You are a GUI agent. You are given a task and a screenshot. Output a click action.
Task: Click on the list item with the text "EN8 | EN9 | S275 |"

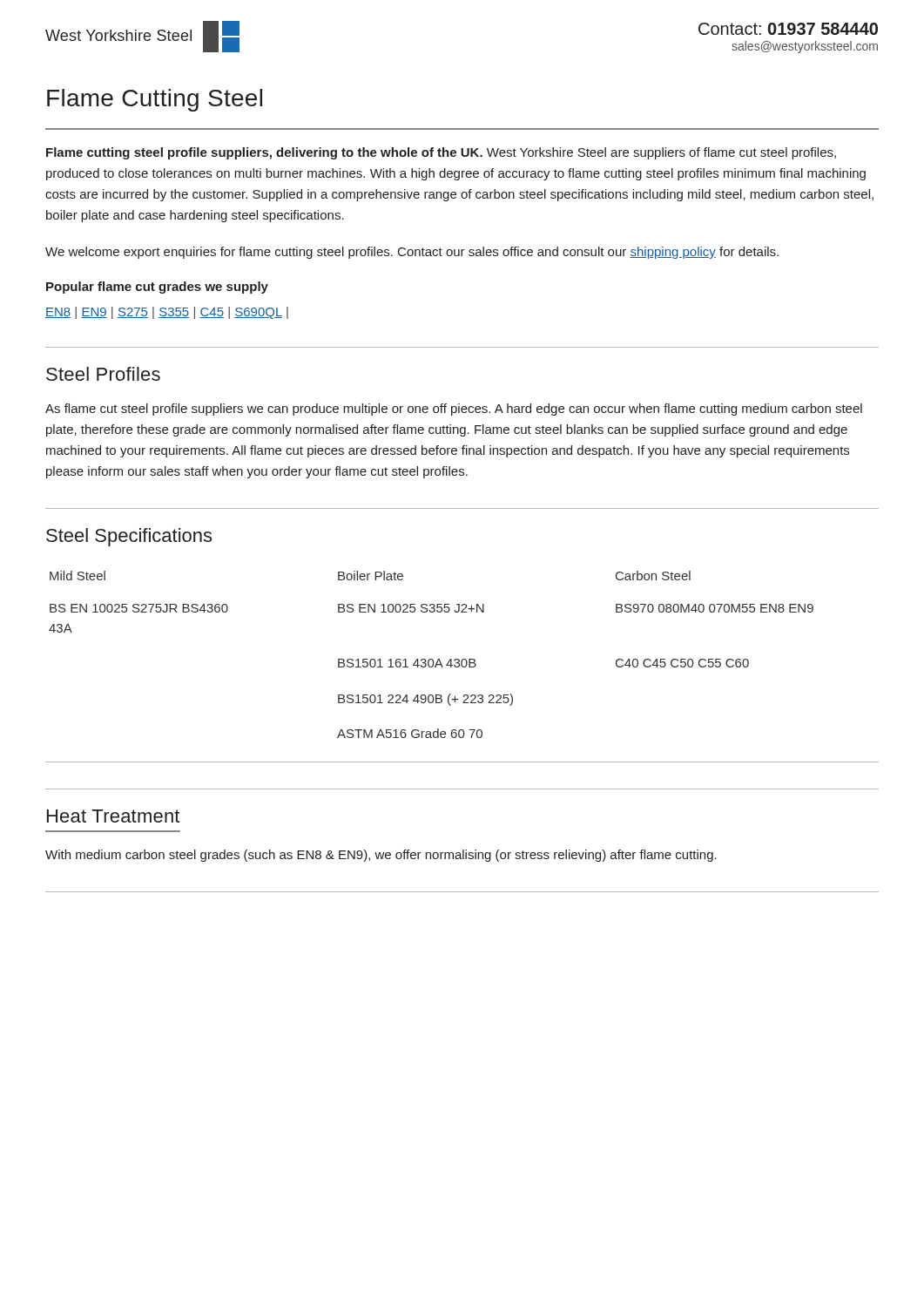(x=167, y=312)
